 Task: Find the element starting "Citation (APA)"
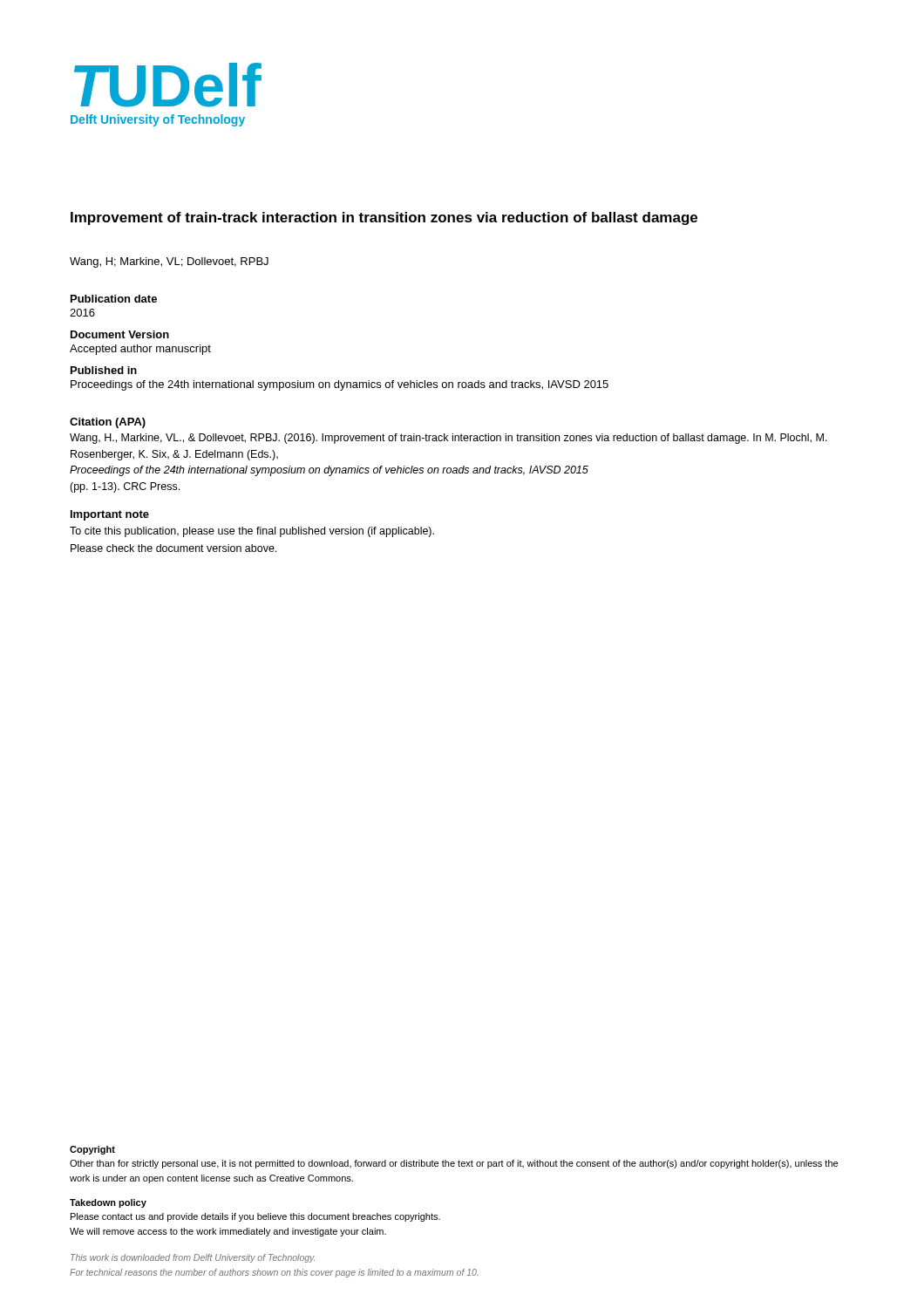coord(108,423)
